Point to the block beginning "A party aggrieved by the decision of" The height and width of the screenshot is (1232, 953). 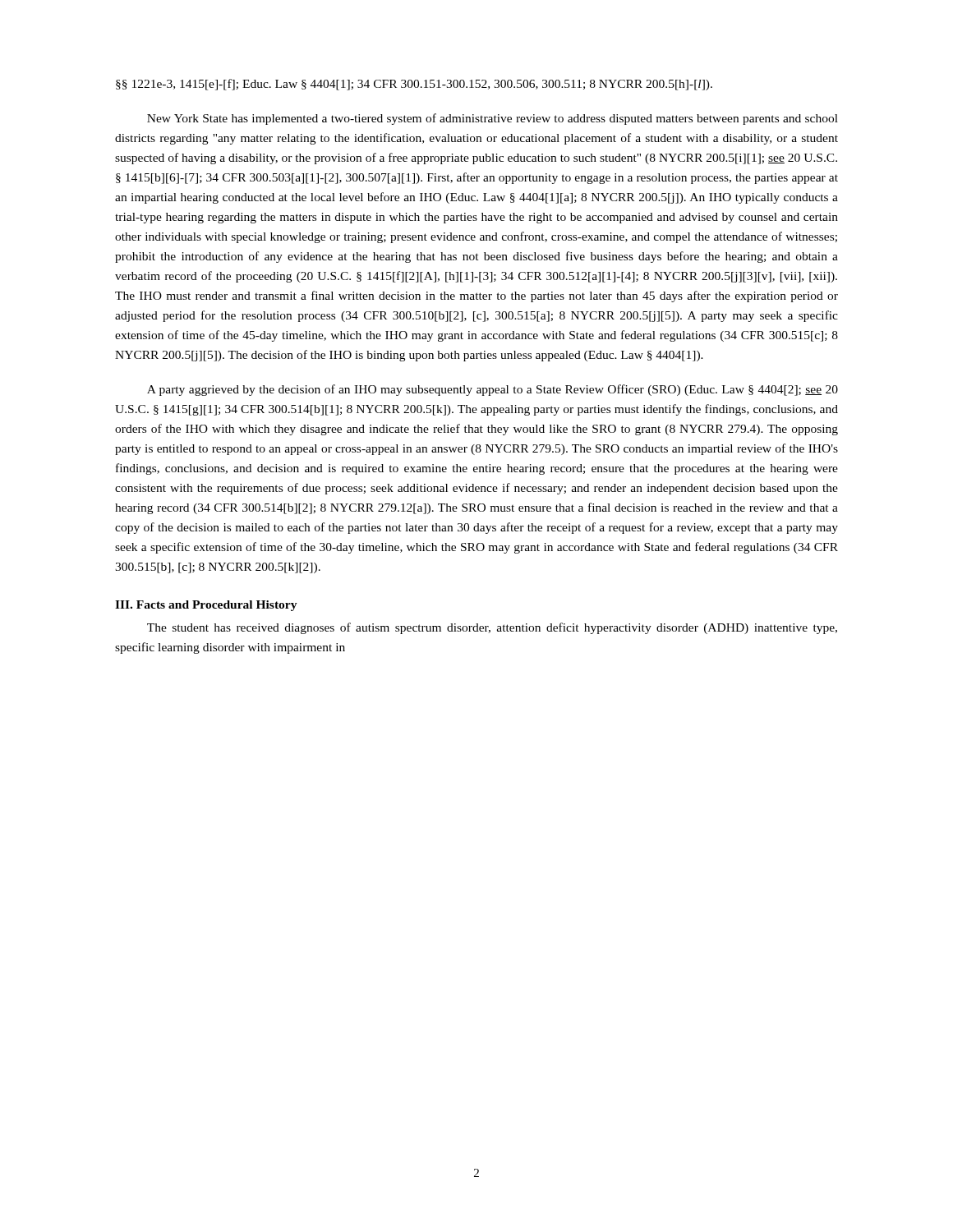pos(476,478)
